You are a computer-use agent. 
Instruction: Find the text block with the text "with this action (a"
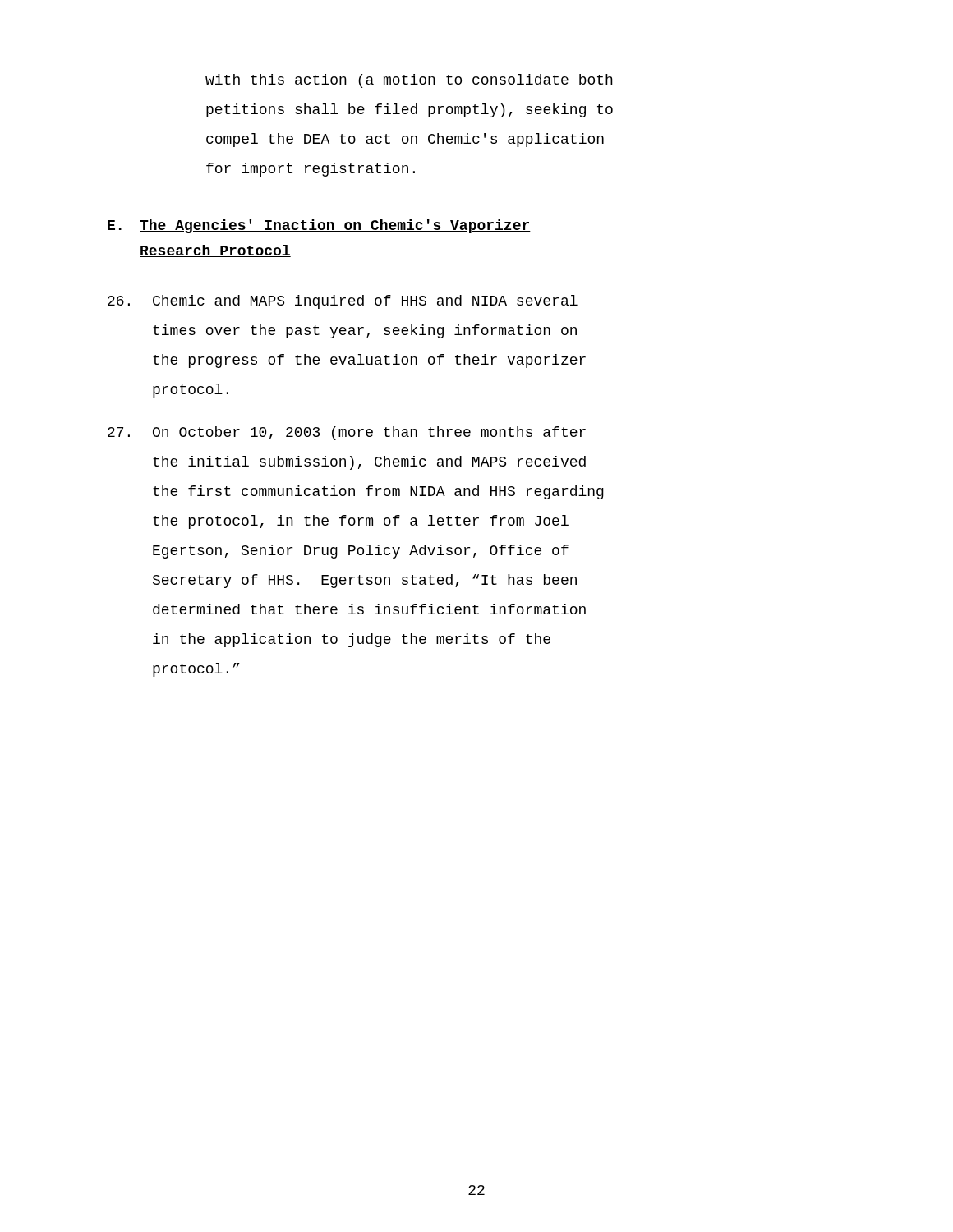(410, 125)
